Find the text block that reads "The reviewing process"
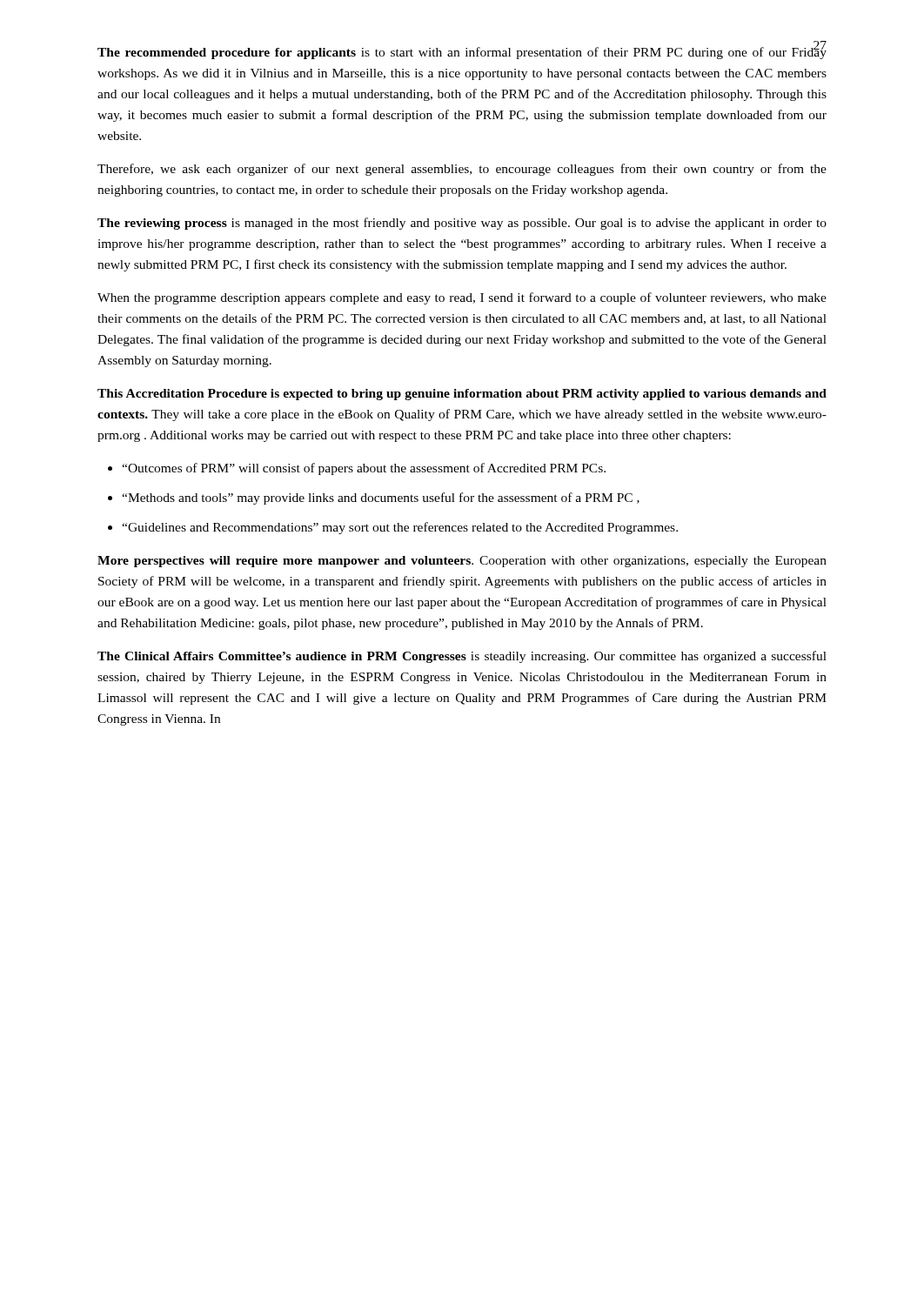The width and height of the screenshot is (924, 1305). [x=462, y=243]
